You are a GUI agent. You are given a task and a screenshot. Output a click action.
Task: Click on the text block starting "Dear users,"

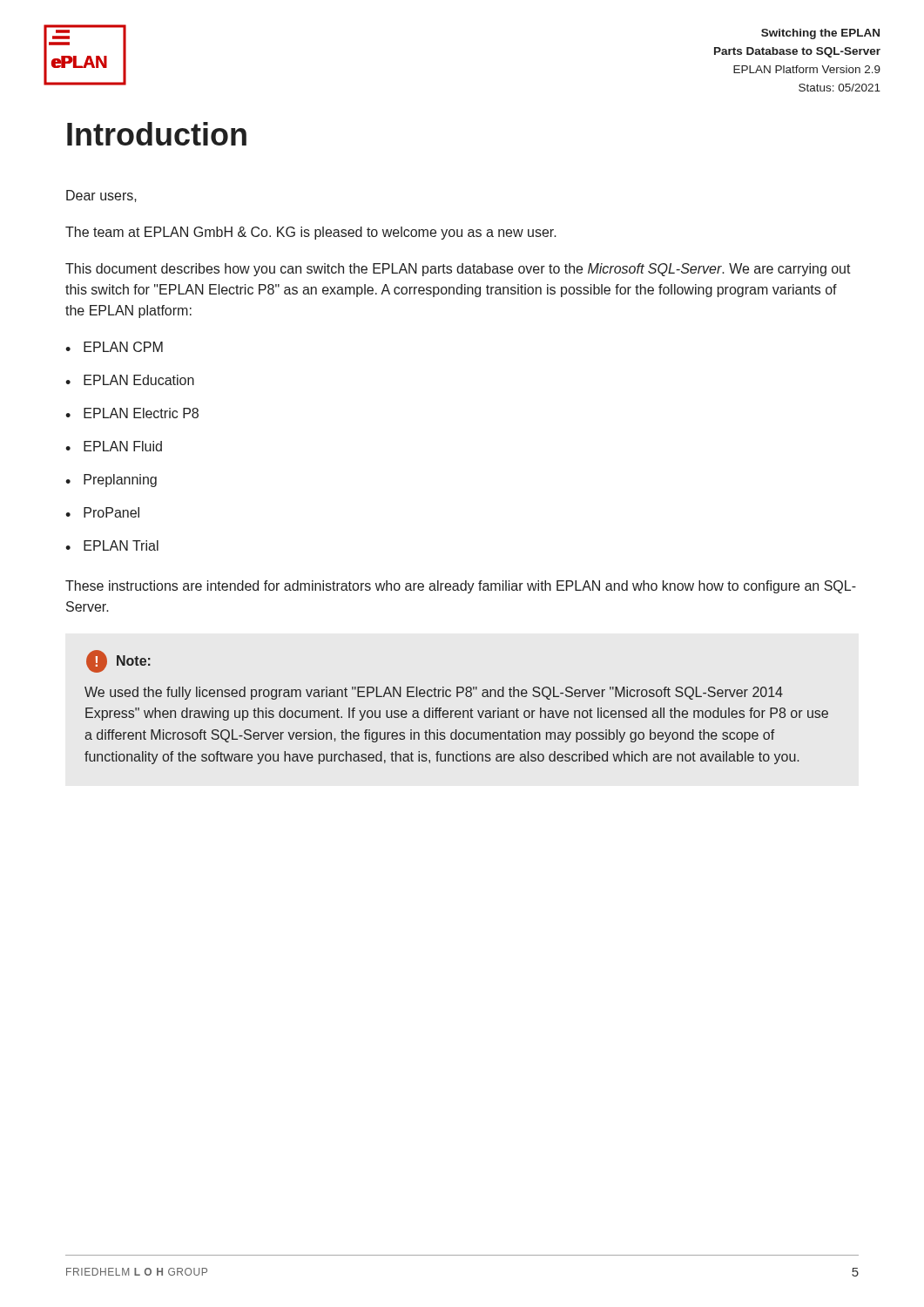tap(101, 195)
